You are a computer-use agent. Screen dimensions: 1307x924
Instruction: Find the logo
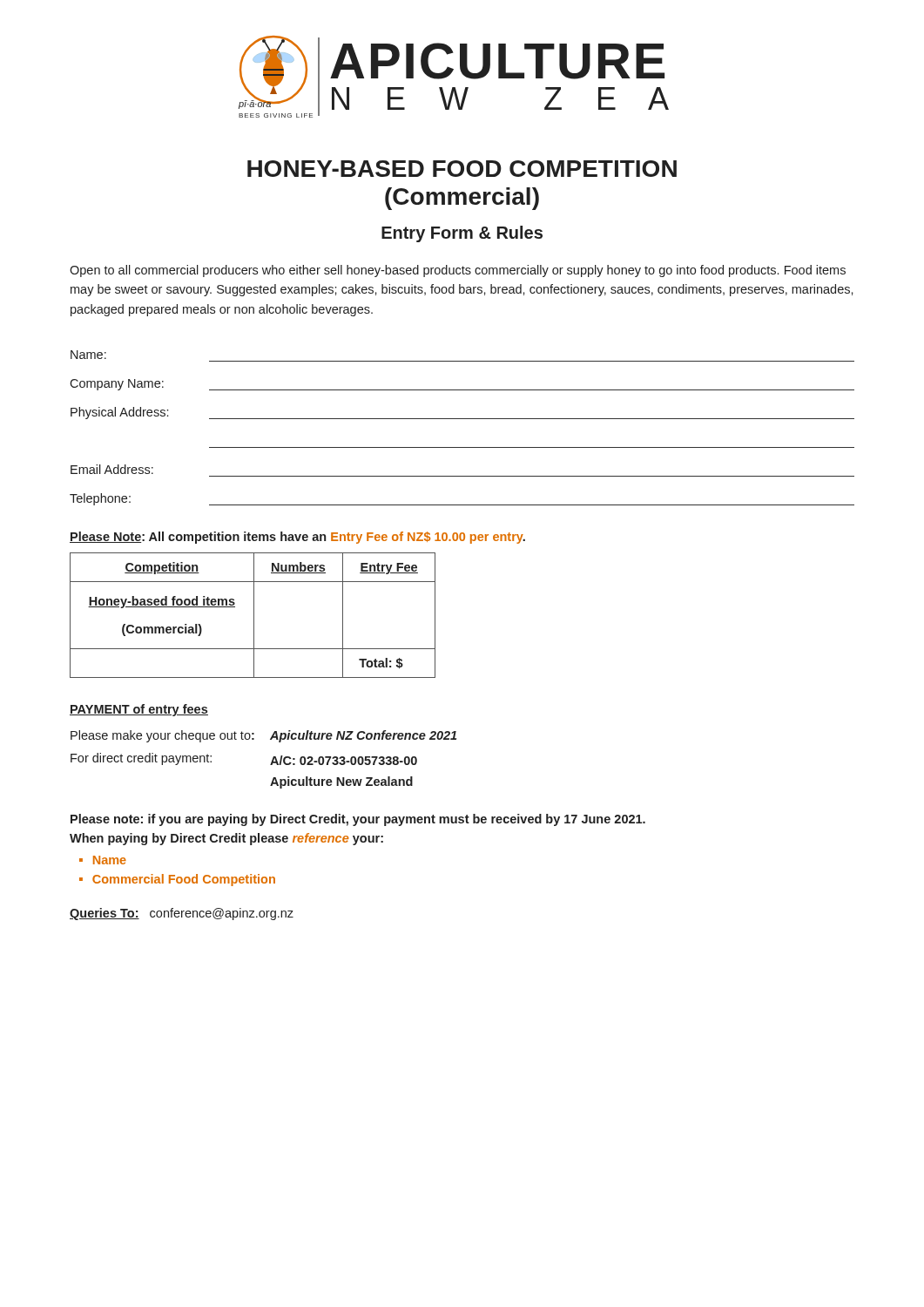462,65
